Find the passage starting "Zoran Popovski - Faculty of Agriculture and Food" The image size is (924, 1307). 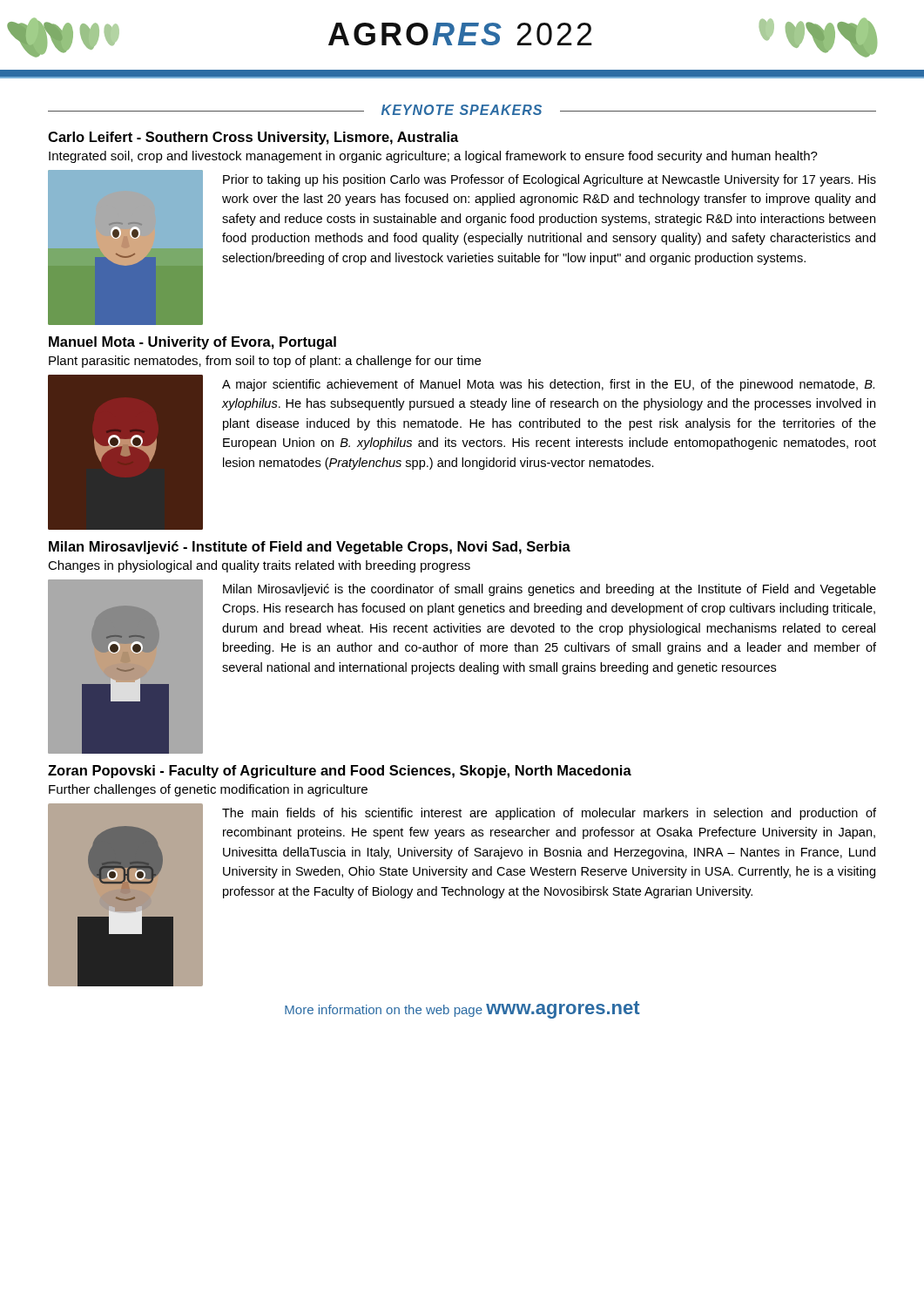[x=339, y=770]
